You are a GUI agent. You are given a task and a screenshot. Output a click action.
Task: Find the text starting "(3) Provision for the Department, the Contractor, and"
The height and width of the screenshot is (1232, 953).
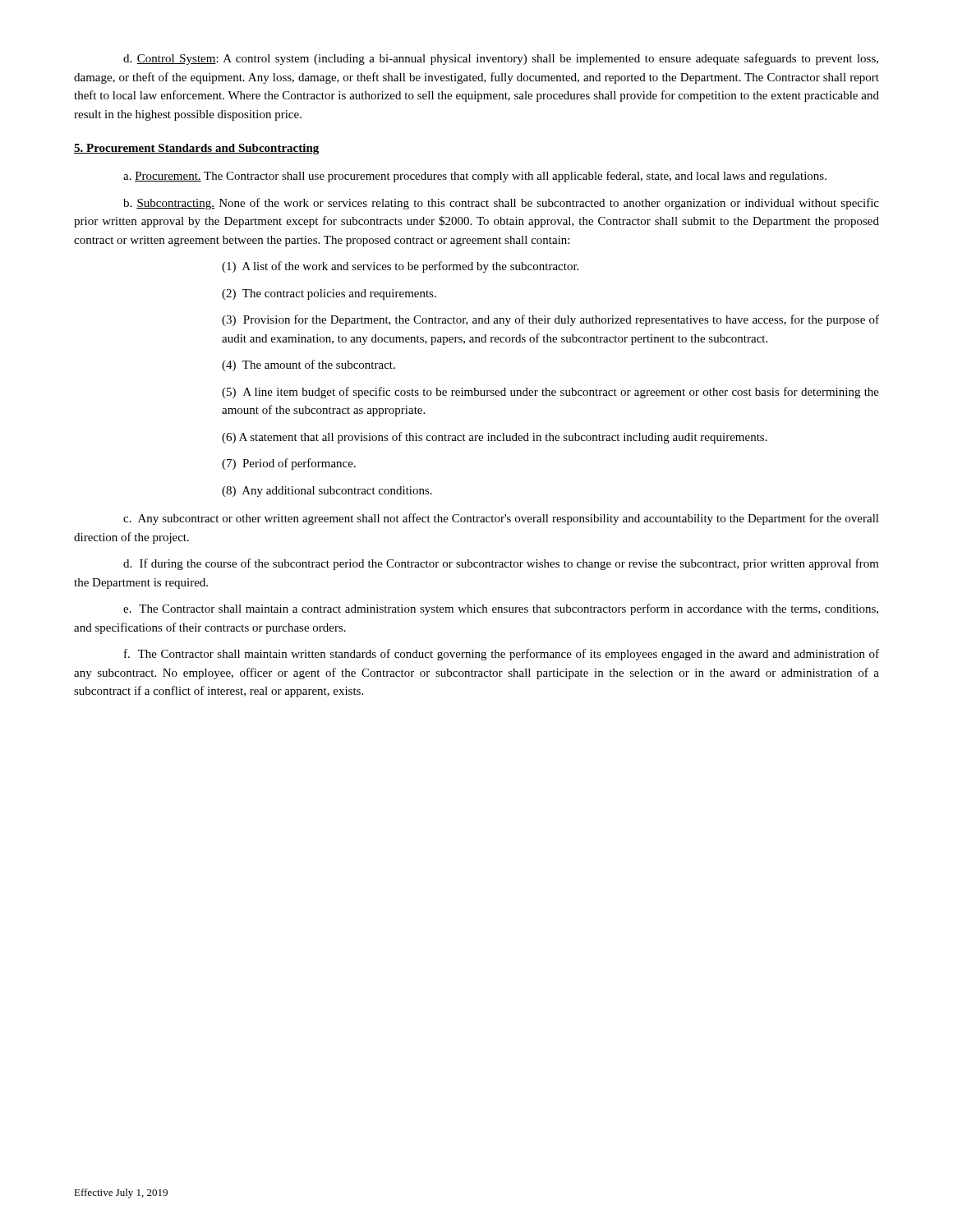point(550,329)
